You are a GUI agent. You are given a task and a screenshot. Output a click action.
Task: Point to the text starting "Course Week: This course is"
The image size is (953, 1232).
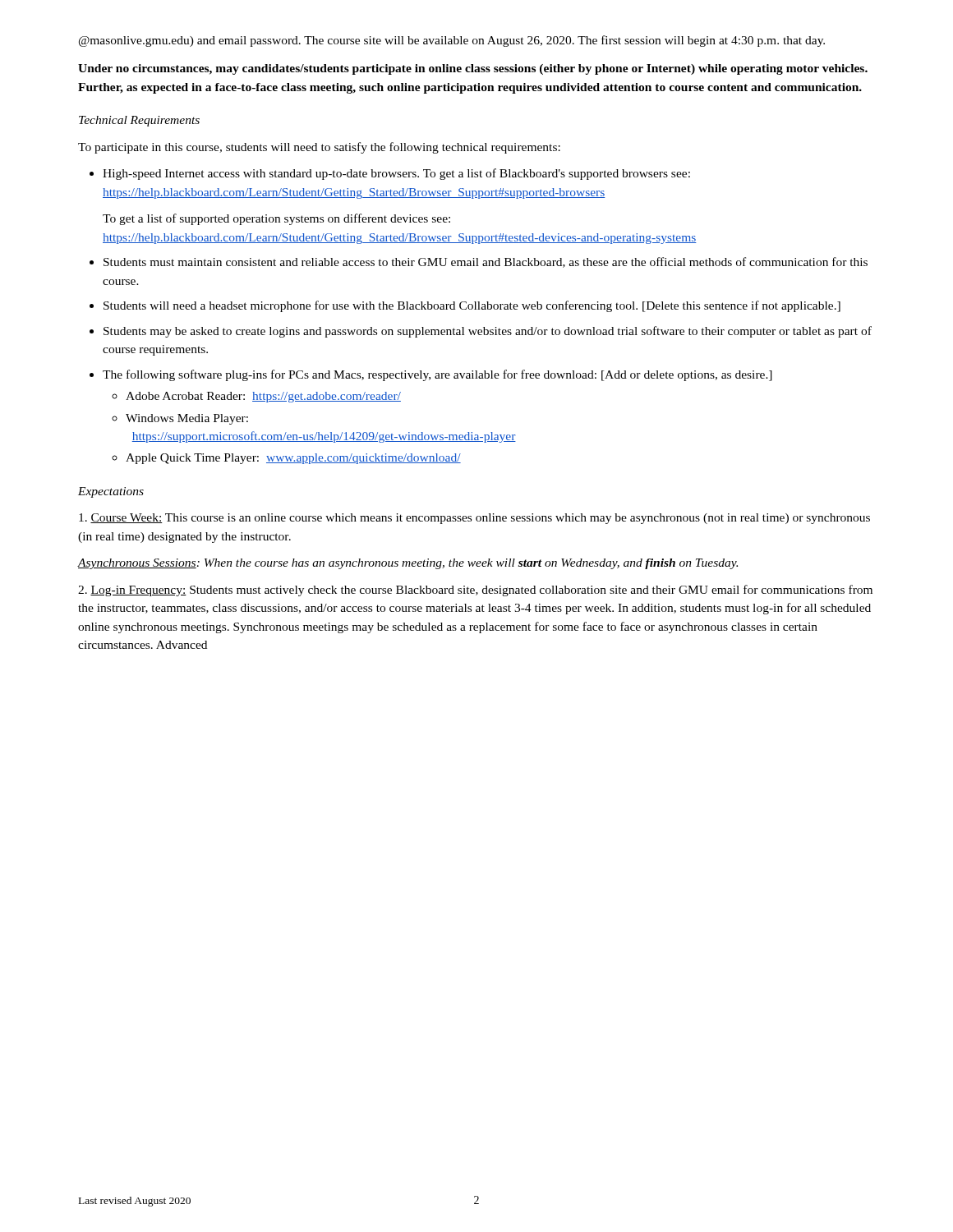[x=476, y=527]
